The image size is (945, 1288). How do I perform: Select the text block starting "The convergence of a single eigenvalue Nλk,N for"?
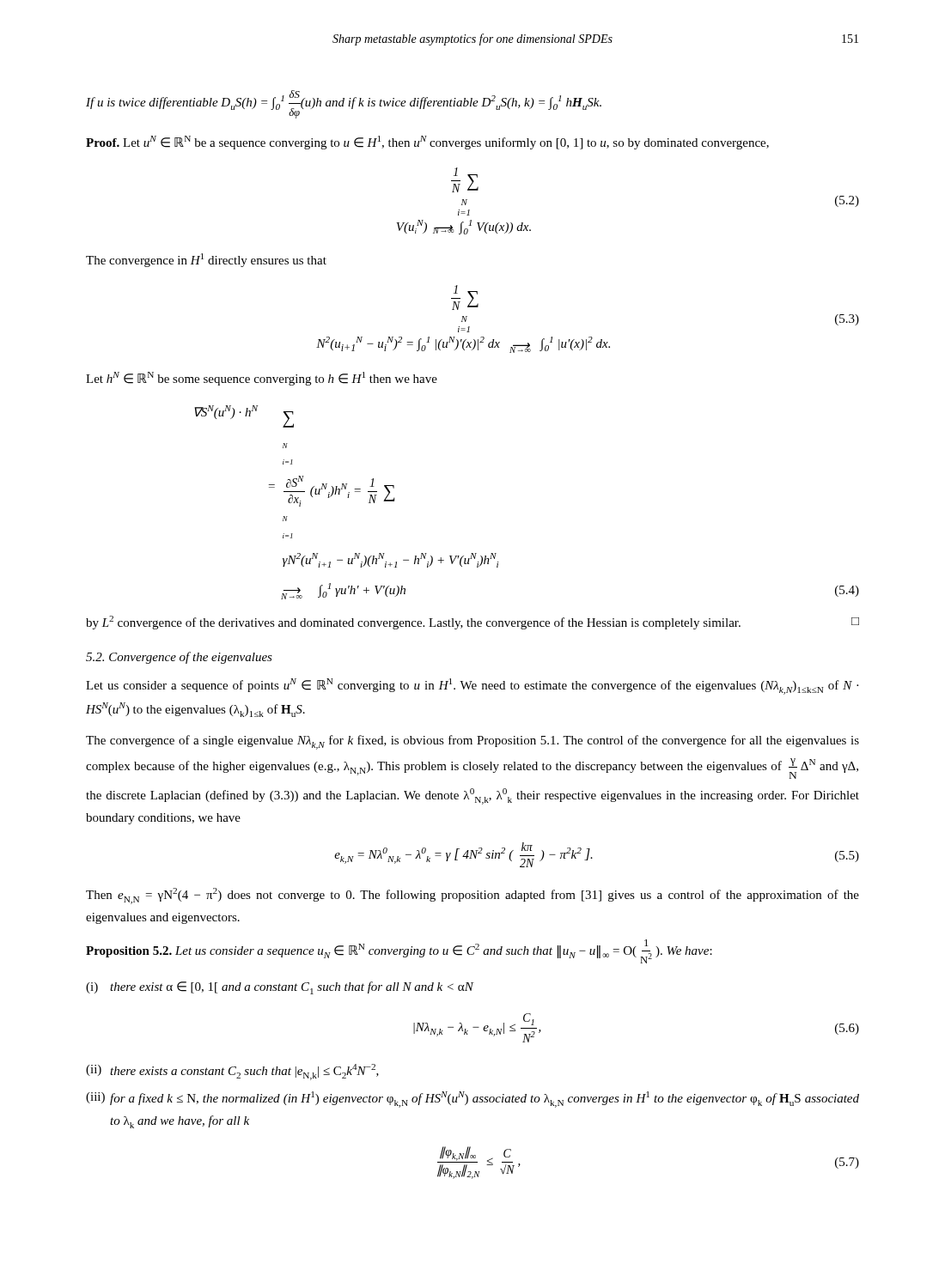(x=472, y=778)
